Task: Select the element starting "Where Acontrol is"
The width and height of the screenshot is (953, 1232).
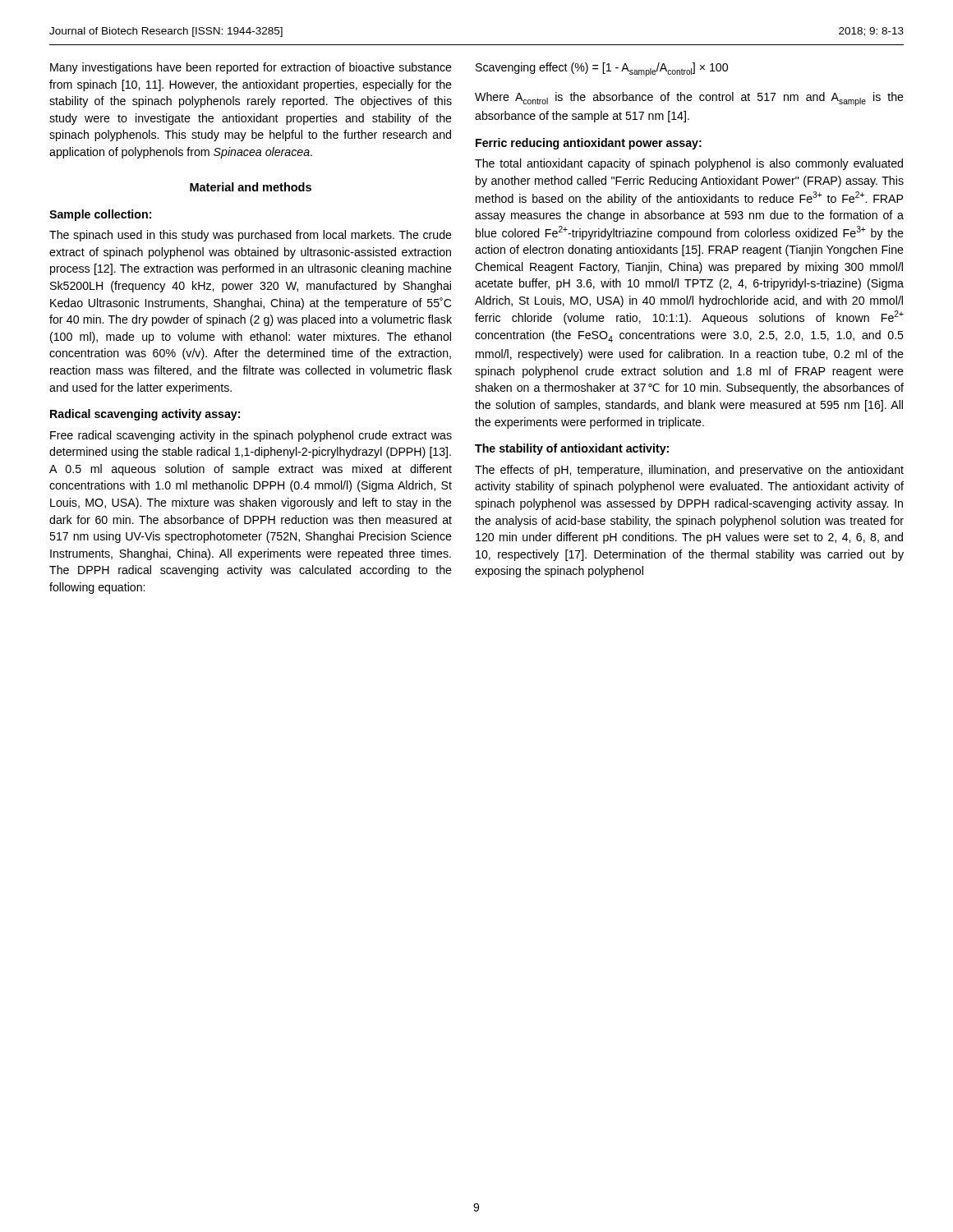Action: 689,107
